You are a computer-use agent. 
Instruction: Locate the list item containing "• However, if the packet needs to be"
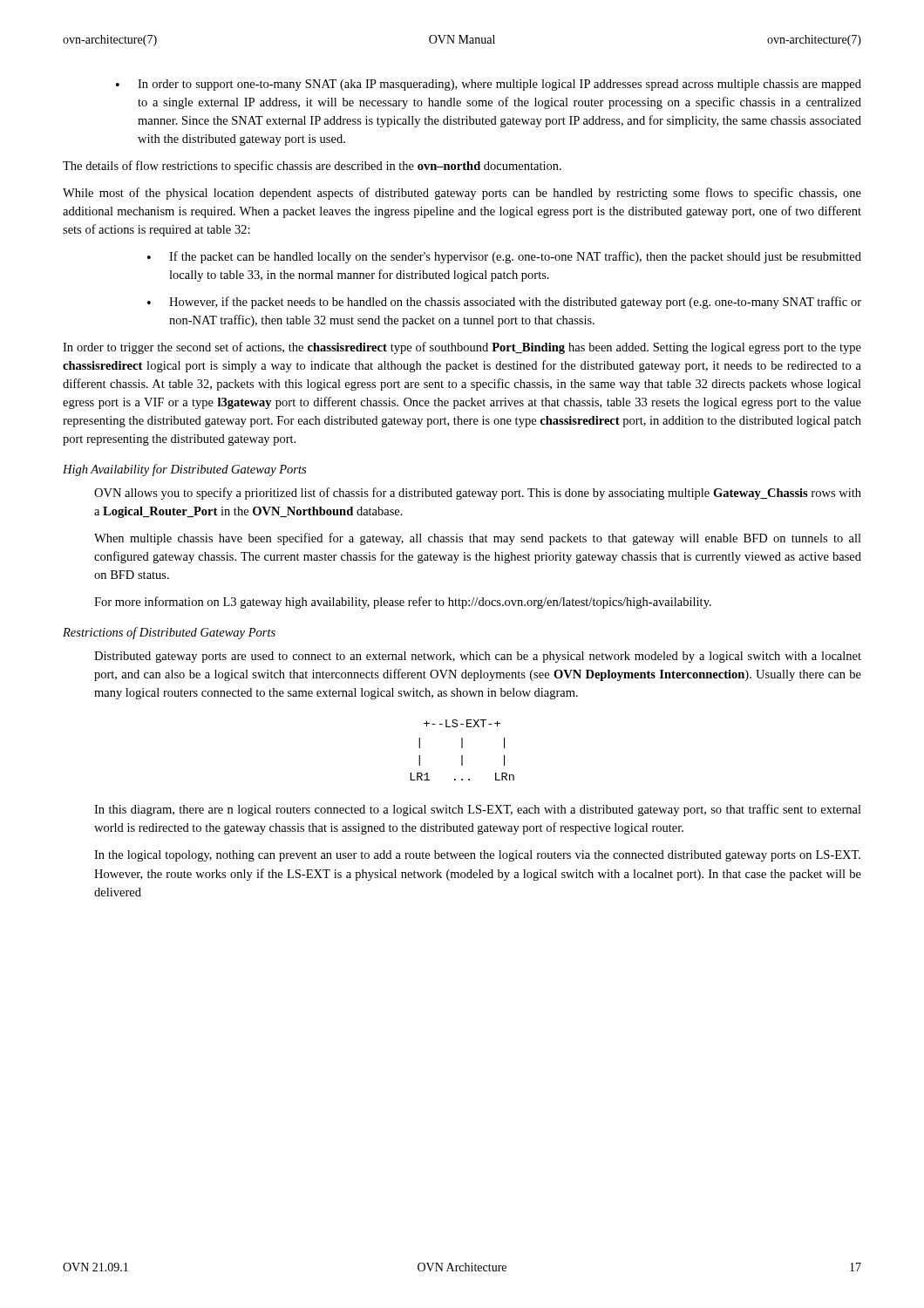tap(504, 311)
